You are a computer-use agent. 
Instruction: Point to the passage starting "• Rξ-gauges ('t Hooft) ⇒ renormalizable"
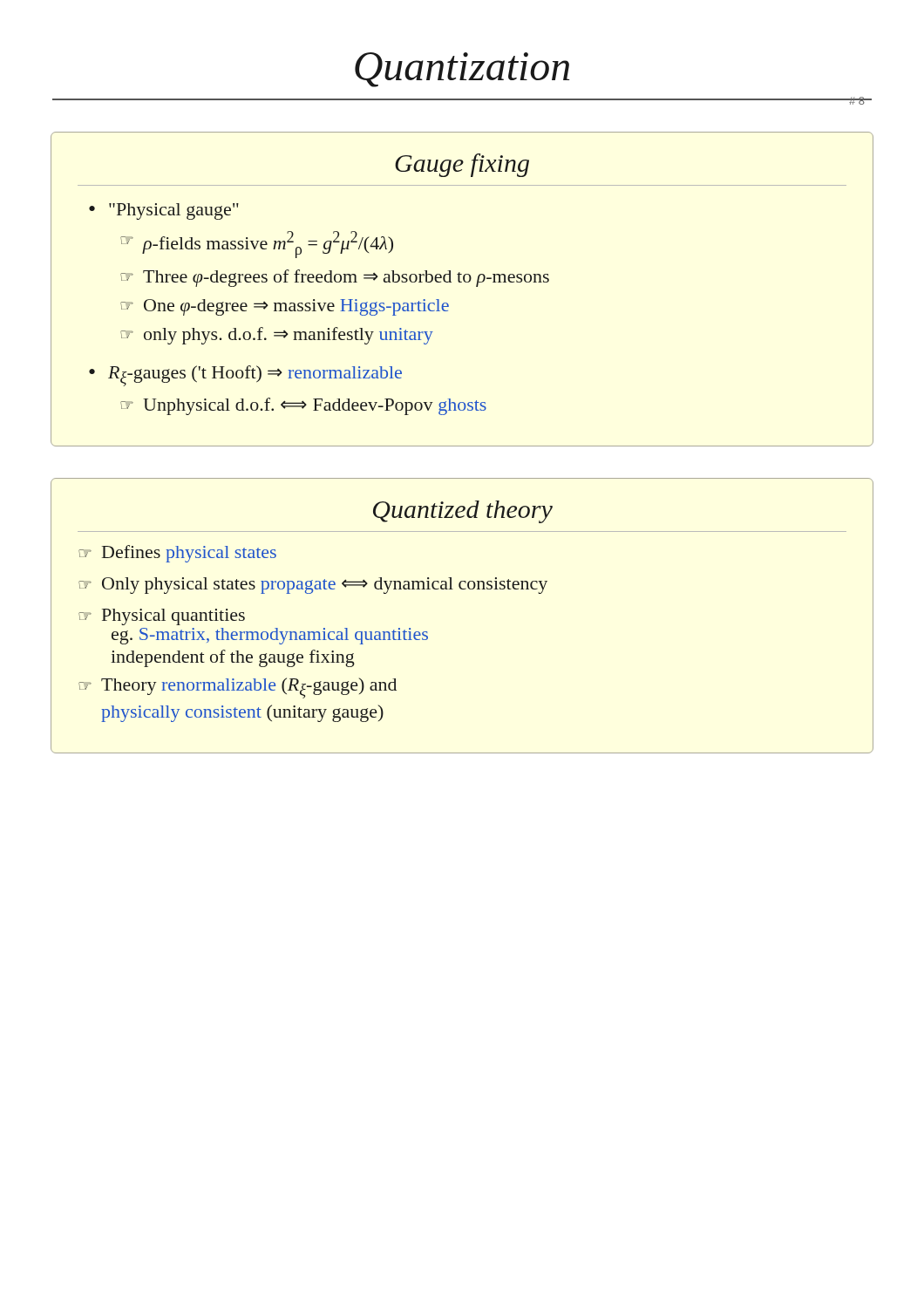245,374
